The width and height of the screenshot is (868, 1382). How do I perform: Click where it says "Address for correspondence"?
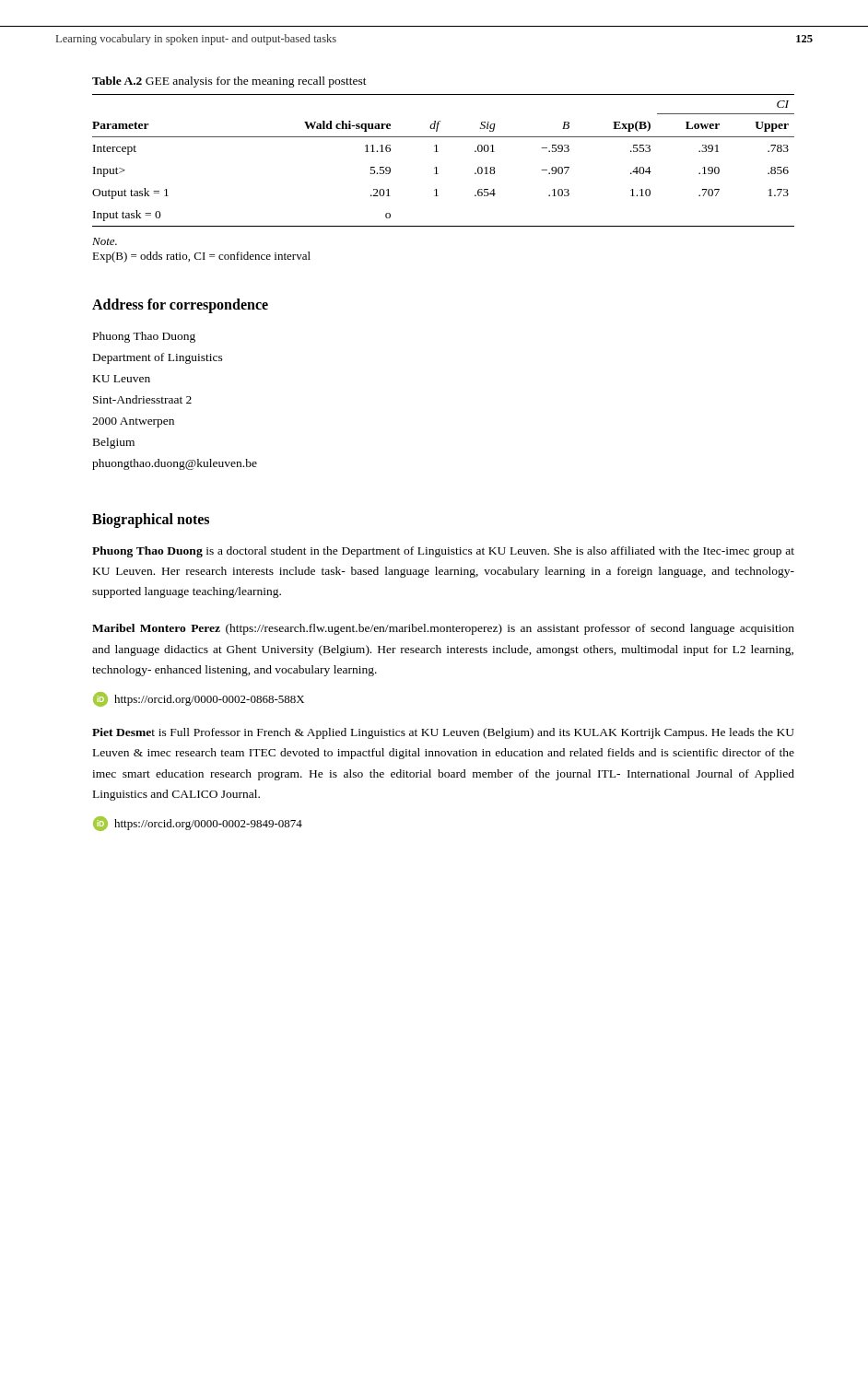tap(180, 305)
